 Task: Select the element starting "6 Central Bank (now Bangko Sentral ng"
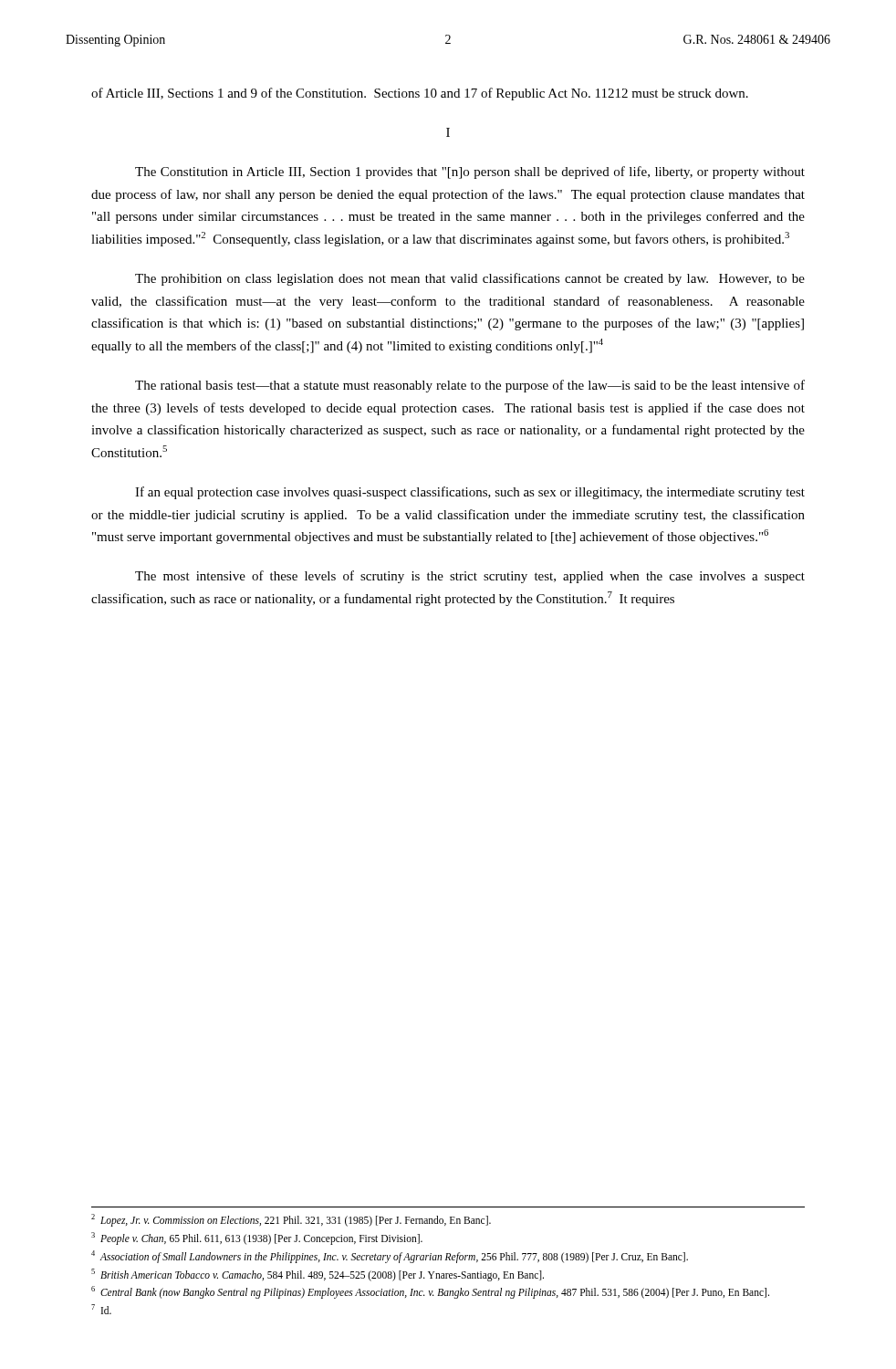(x=431, y=1292)
